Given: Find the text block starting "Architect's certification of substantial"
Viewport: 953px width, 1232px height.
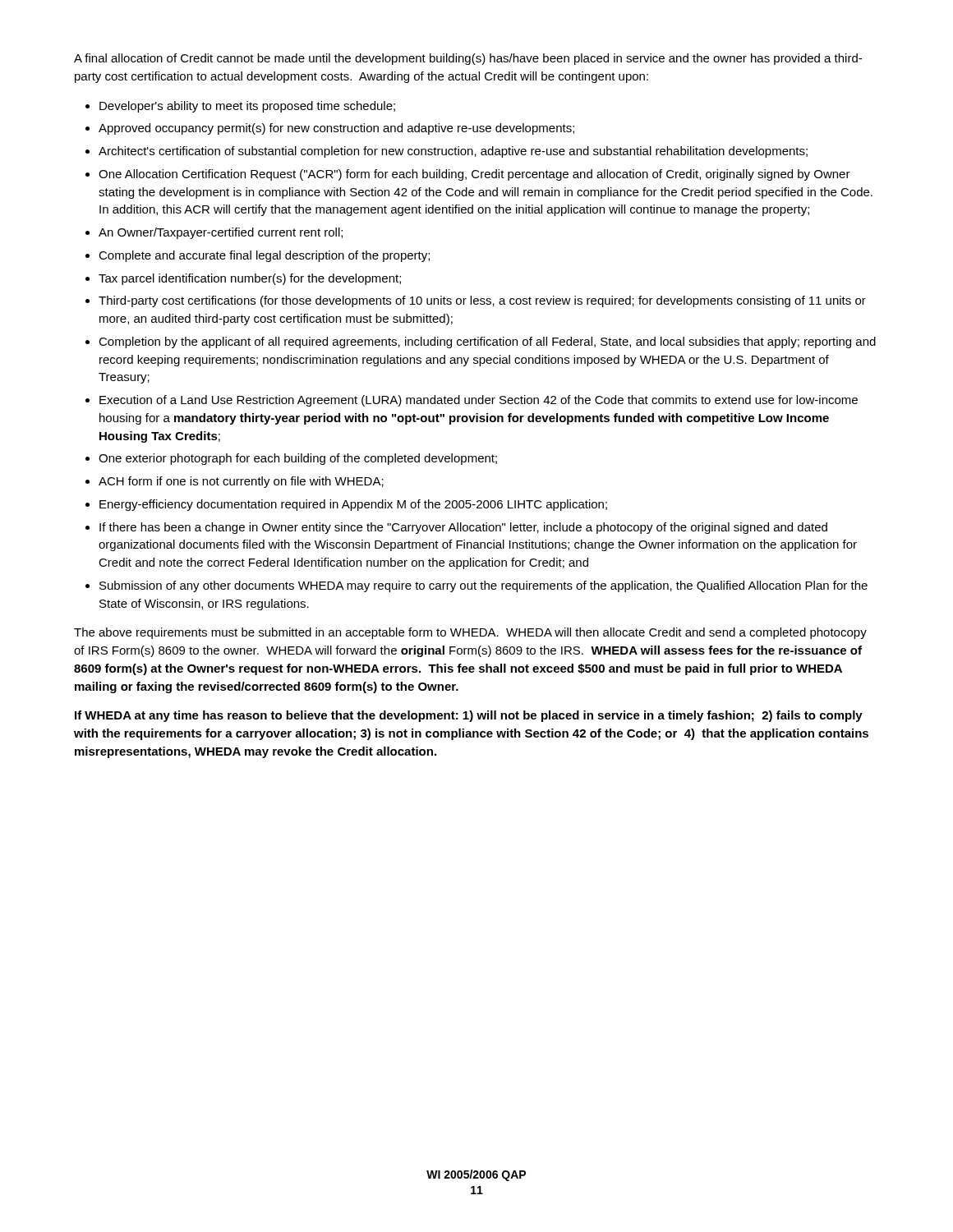Looking at the screenshot, I should point(454,151).
